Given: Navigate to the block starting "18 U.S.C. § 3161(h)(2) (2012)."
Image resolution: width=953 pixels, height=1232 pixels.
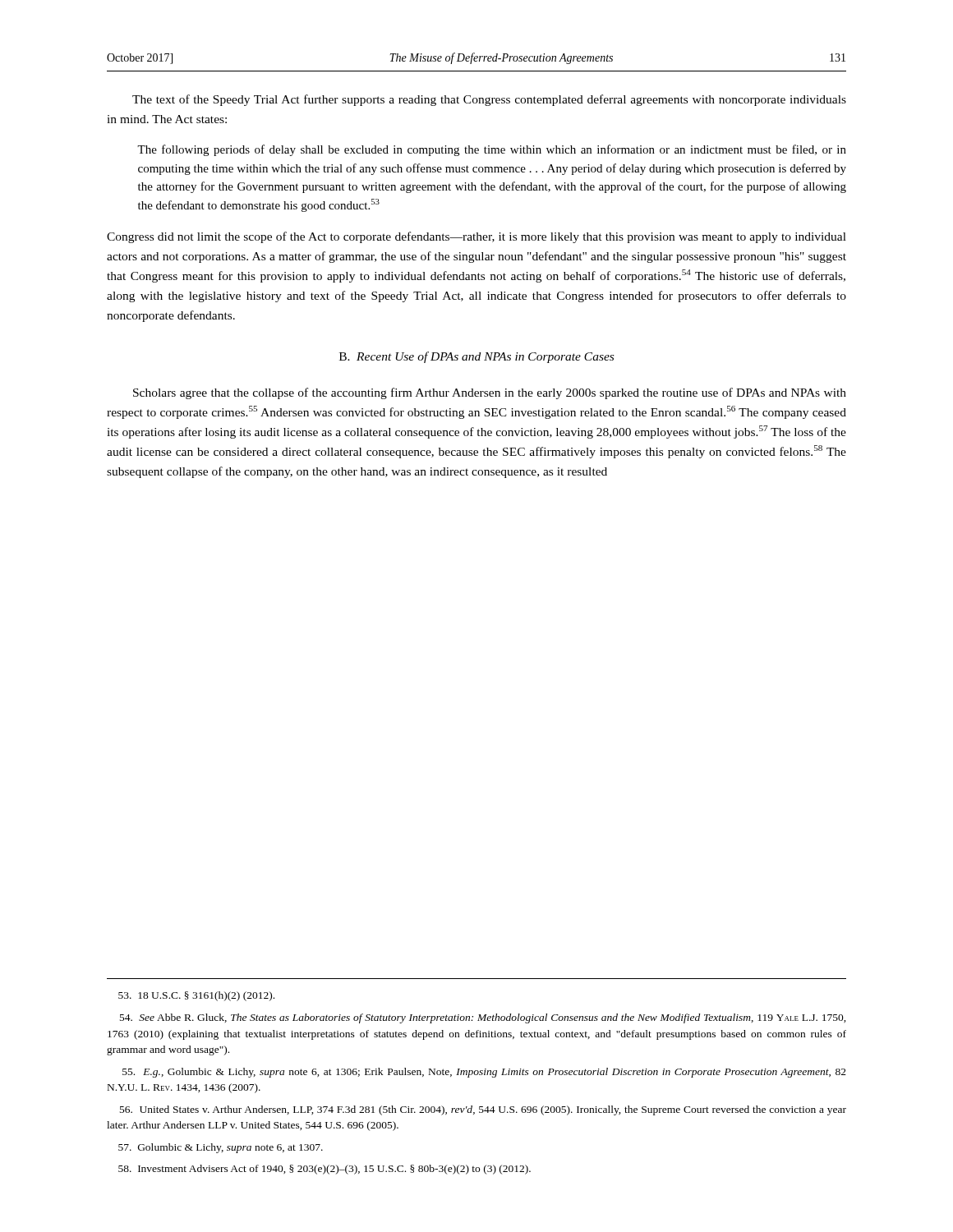Looking at the screenshot, I should tap(191, 995).
